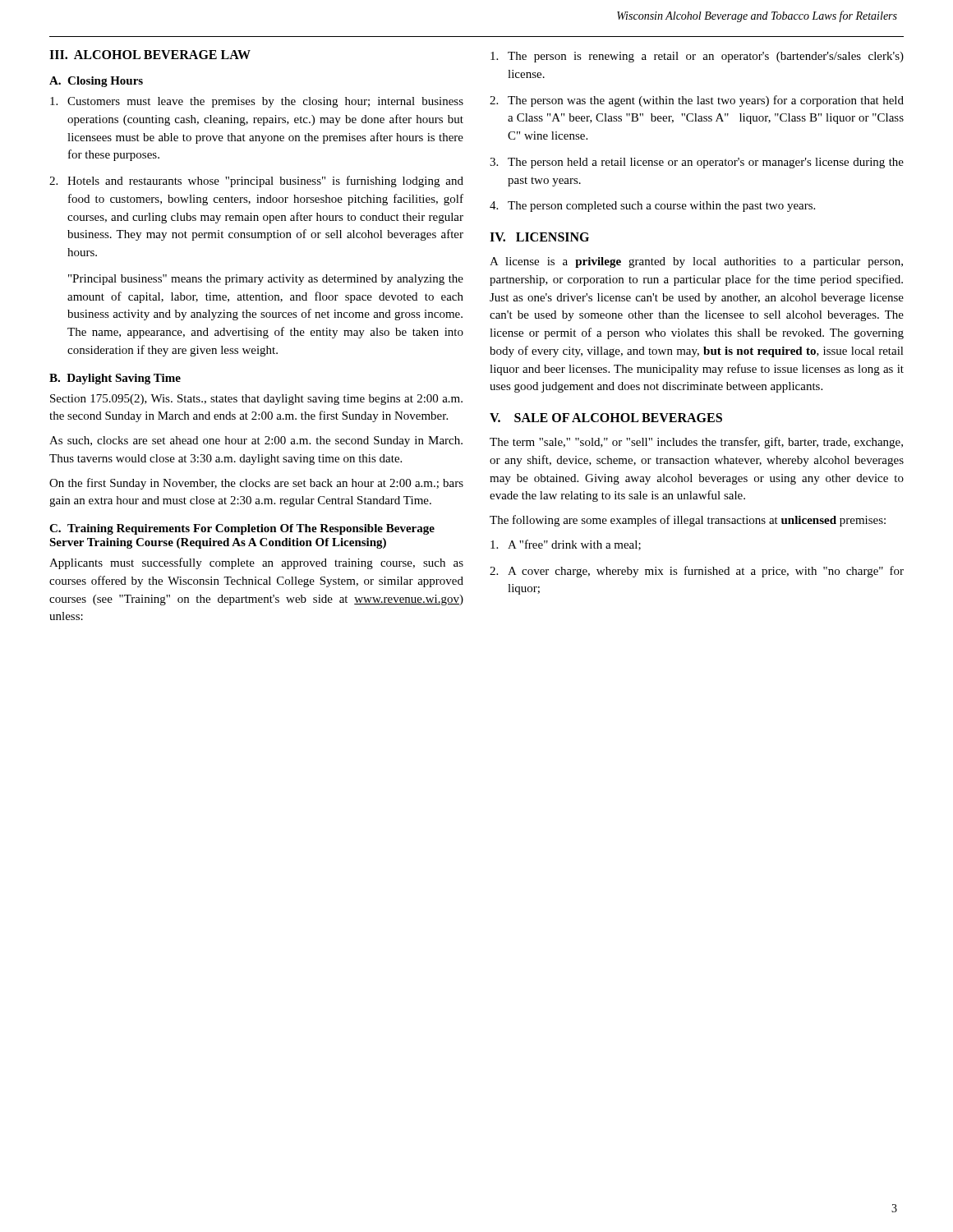The height and width of the screenshot is (1232, 953).
Task: Locate the list item that reads "2. A cover charge,"
Action: [697, 580]
